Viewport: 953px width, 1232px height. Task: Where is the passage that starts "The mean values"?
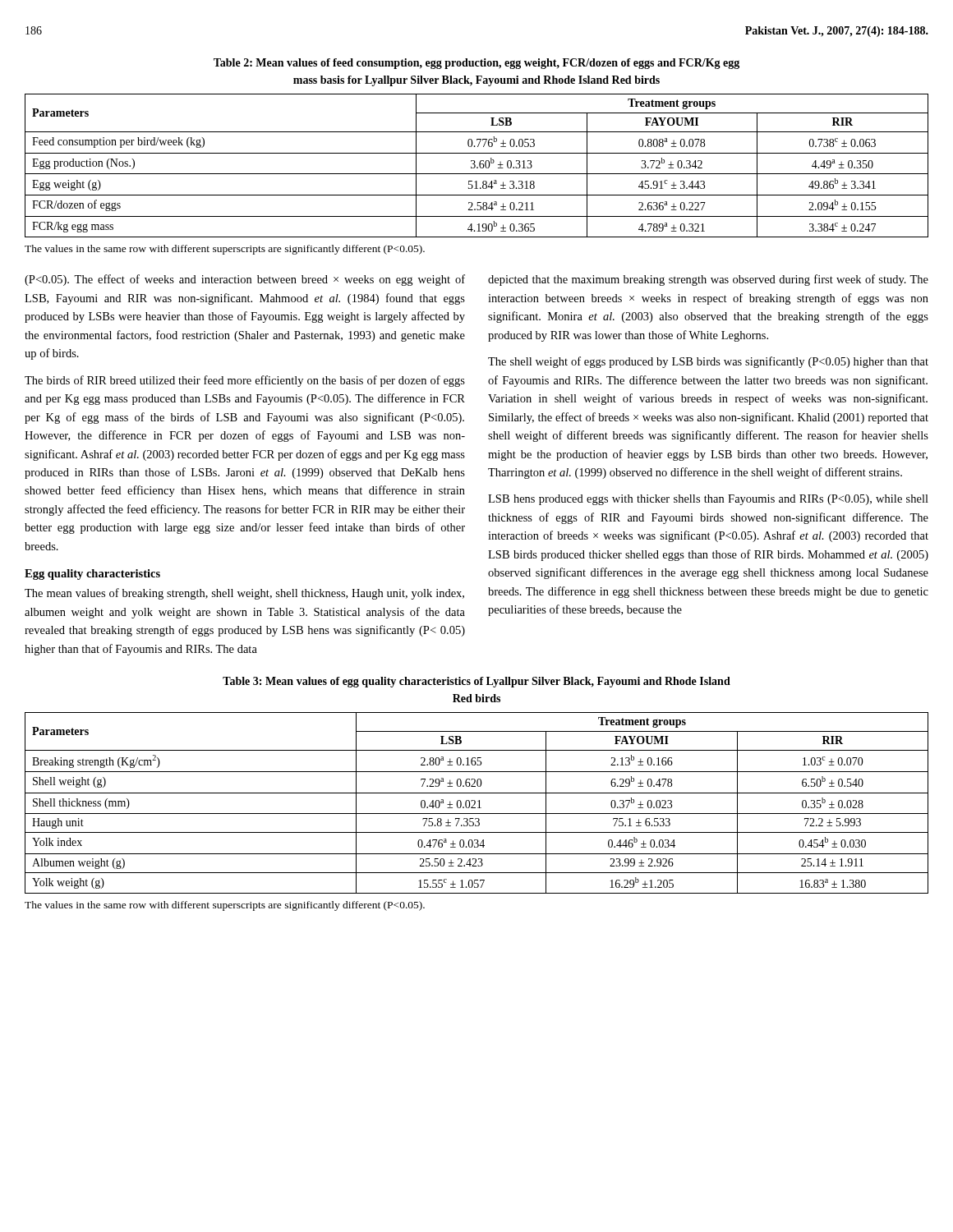click(245, 621)
